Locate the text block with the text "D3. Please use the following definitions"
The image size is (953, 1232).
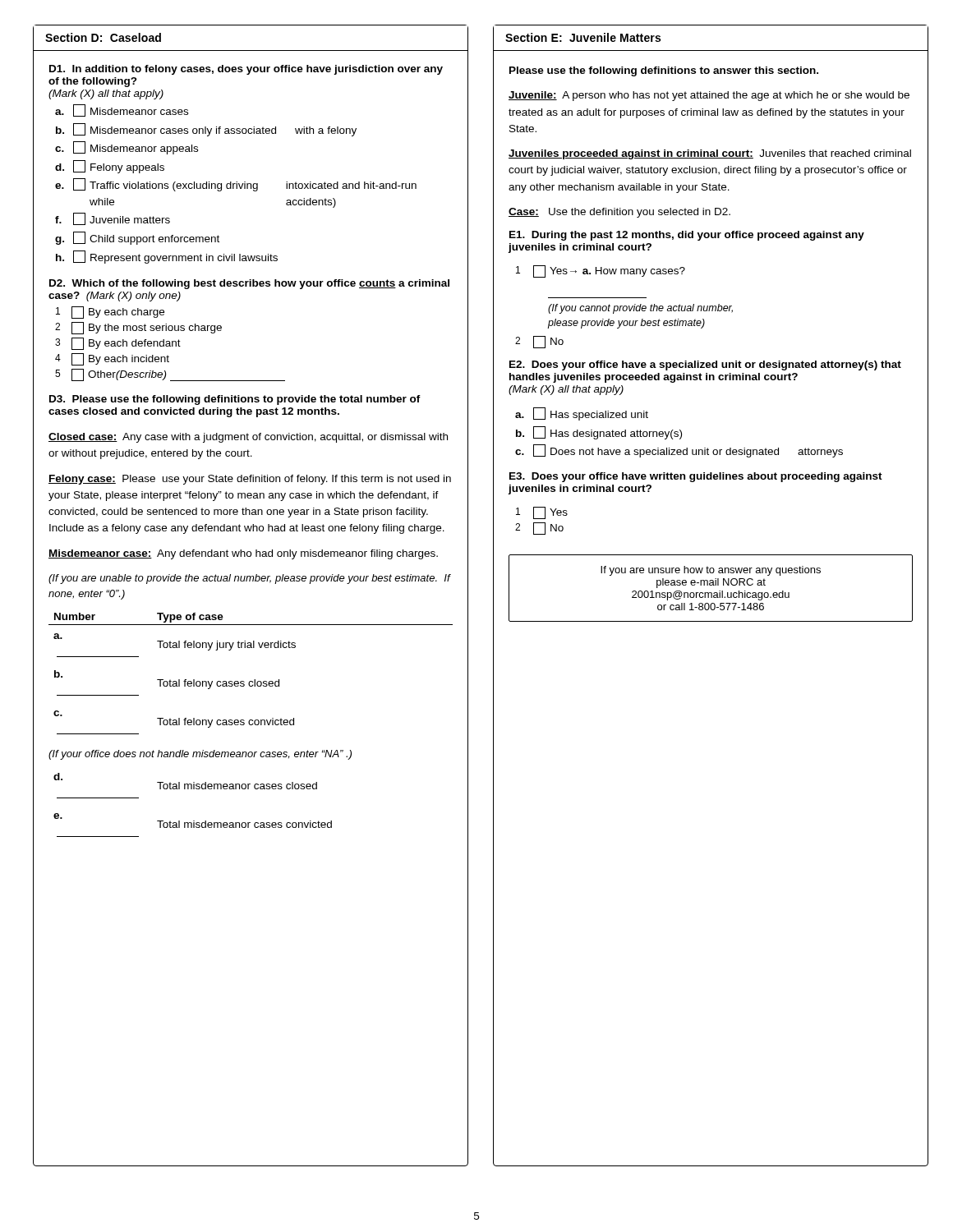tap(251, 405)
